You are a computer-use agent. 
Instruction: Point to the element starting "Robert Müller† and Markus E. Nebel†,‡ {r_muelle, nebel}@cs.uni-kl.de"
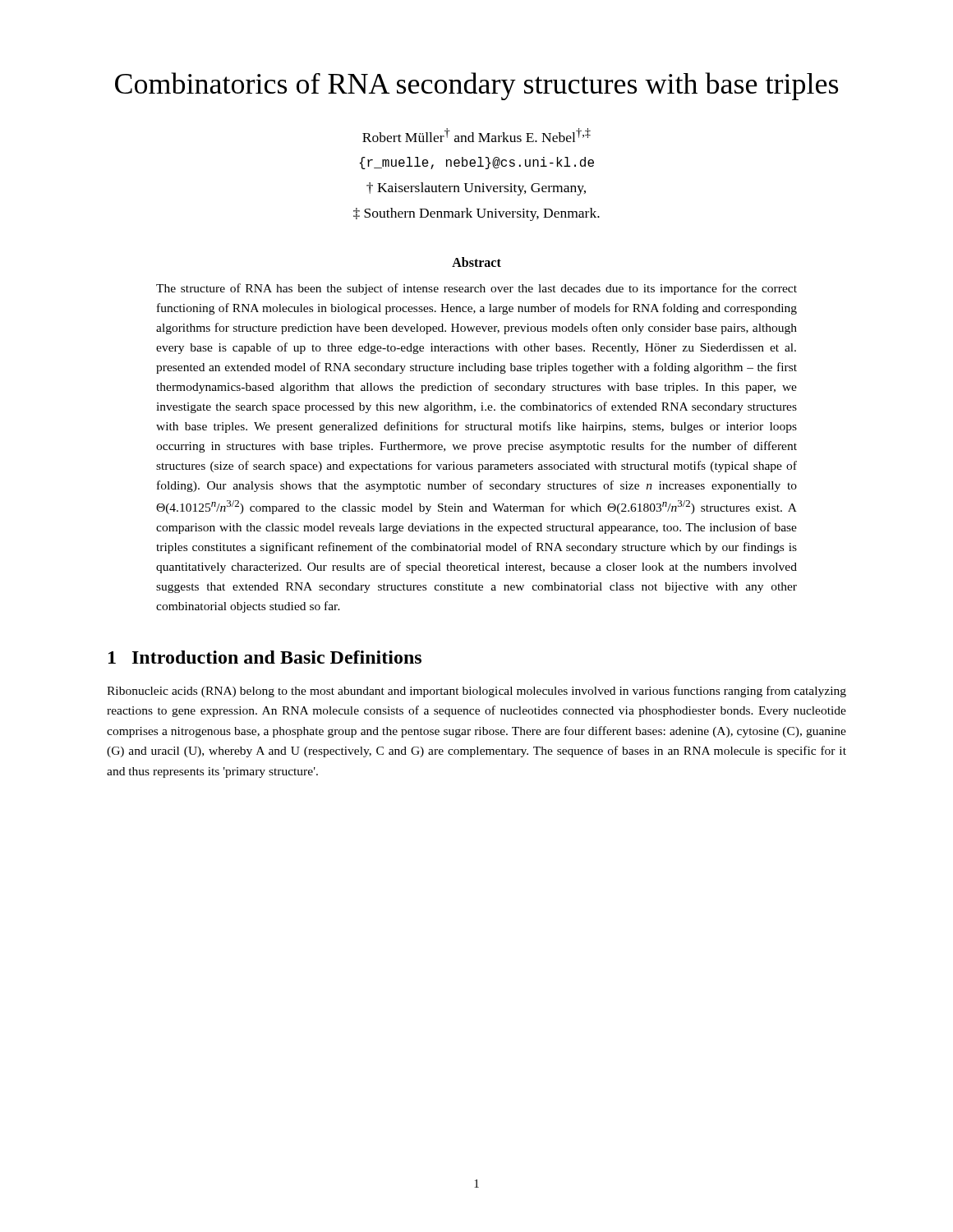click(x=476, y=173)
